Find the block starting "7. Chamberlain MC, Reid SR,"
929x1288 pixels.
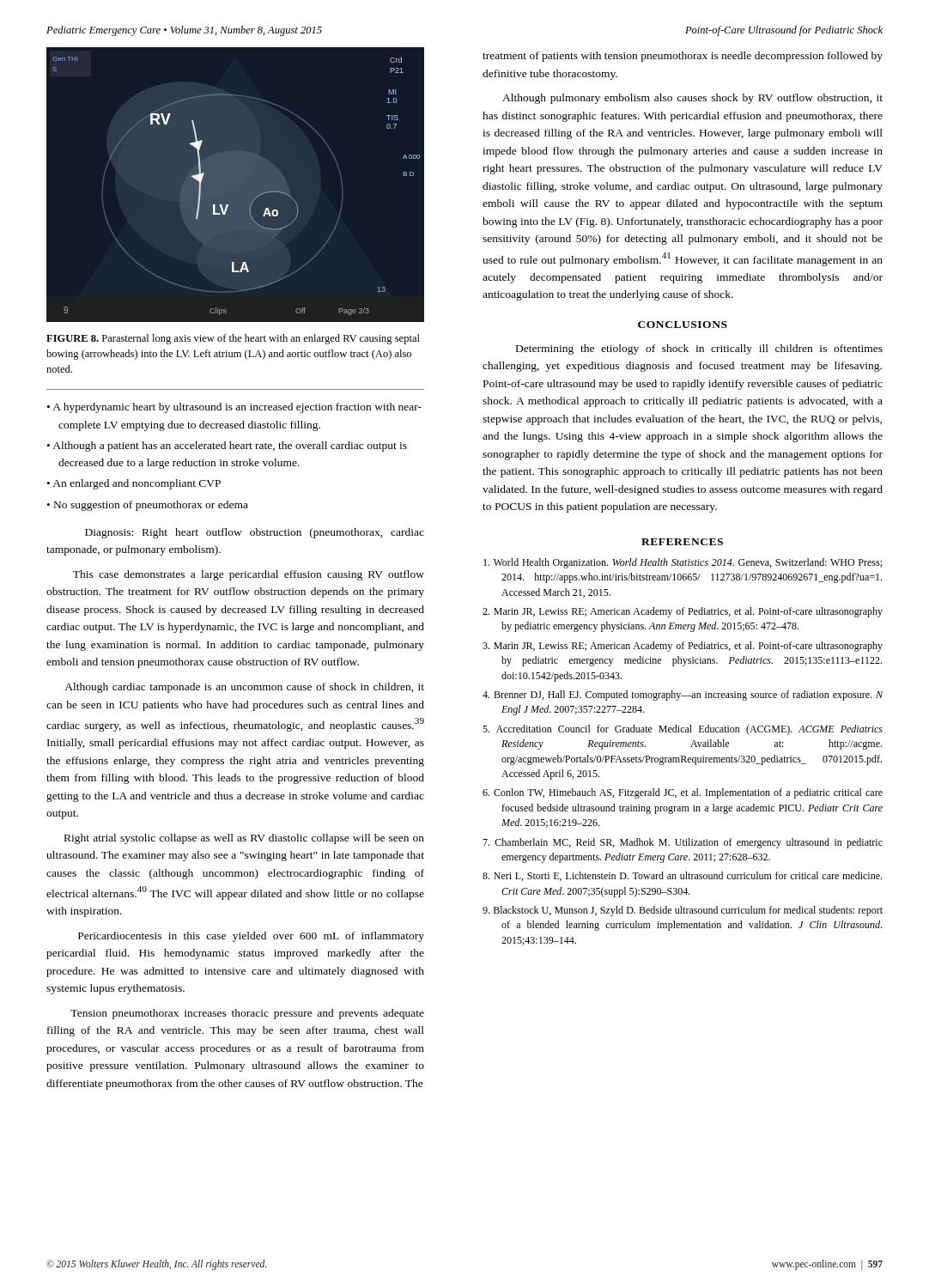click(683, 849)
